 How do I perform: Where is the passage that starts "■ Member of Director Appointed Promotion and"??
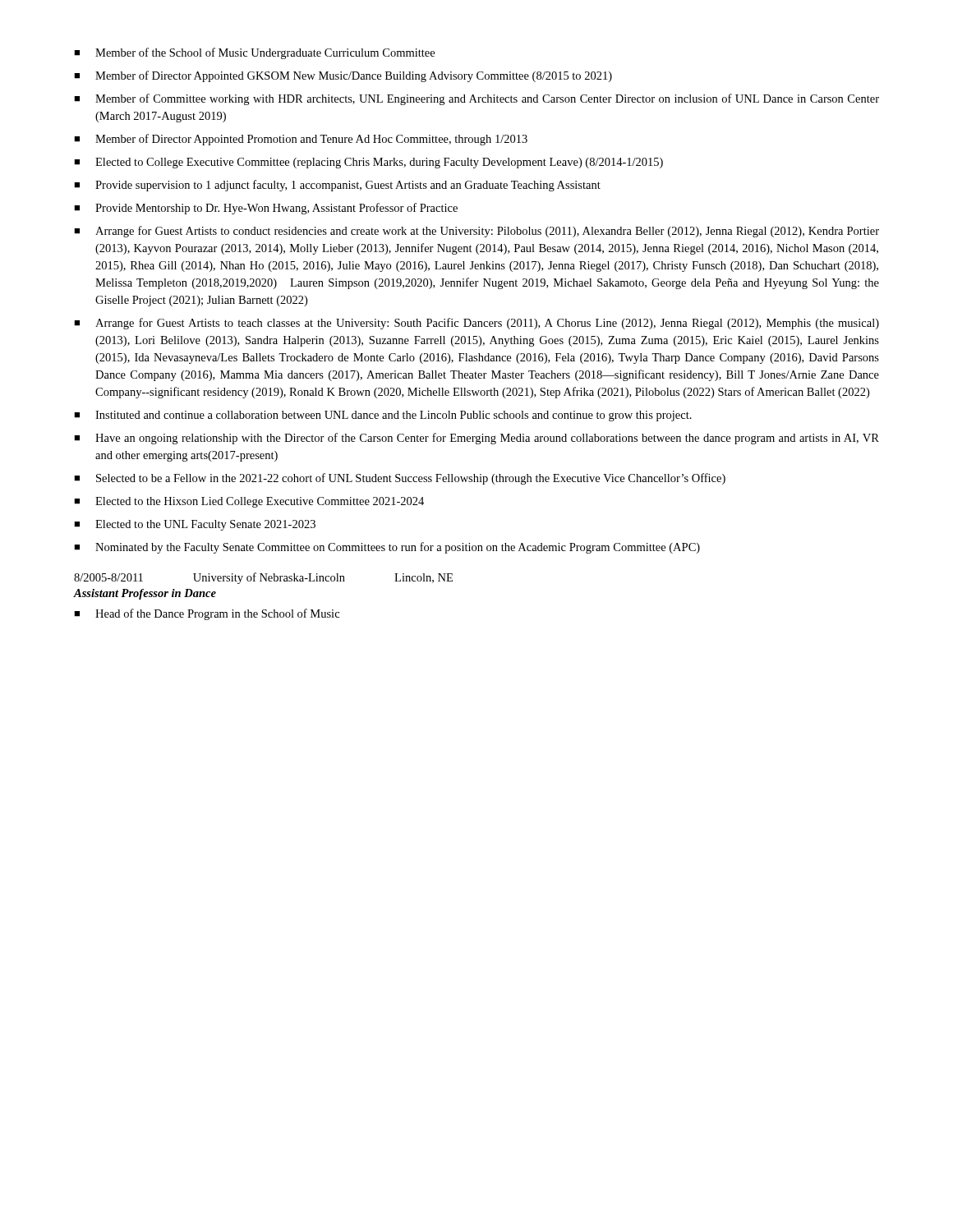coord(476,139)
